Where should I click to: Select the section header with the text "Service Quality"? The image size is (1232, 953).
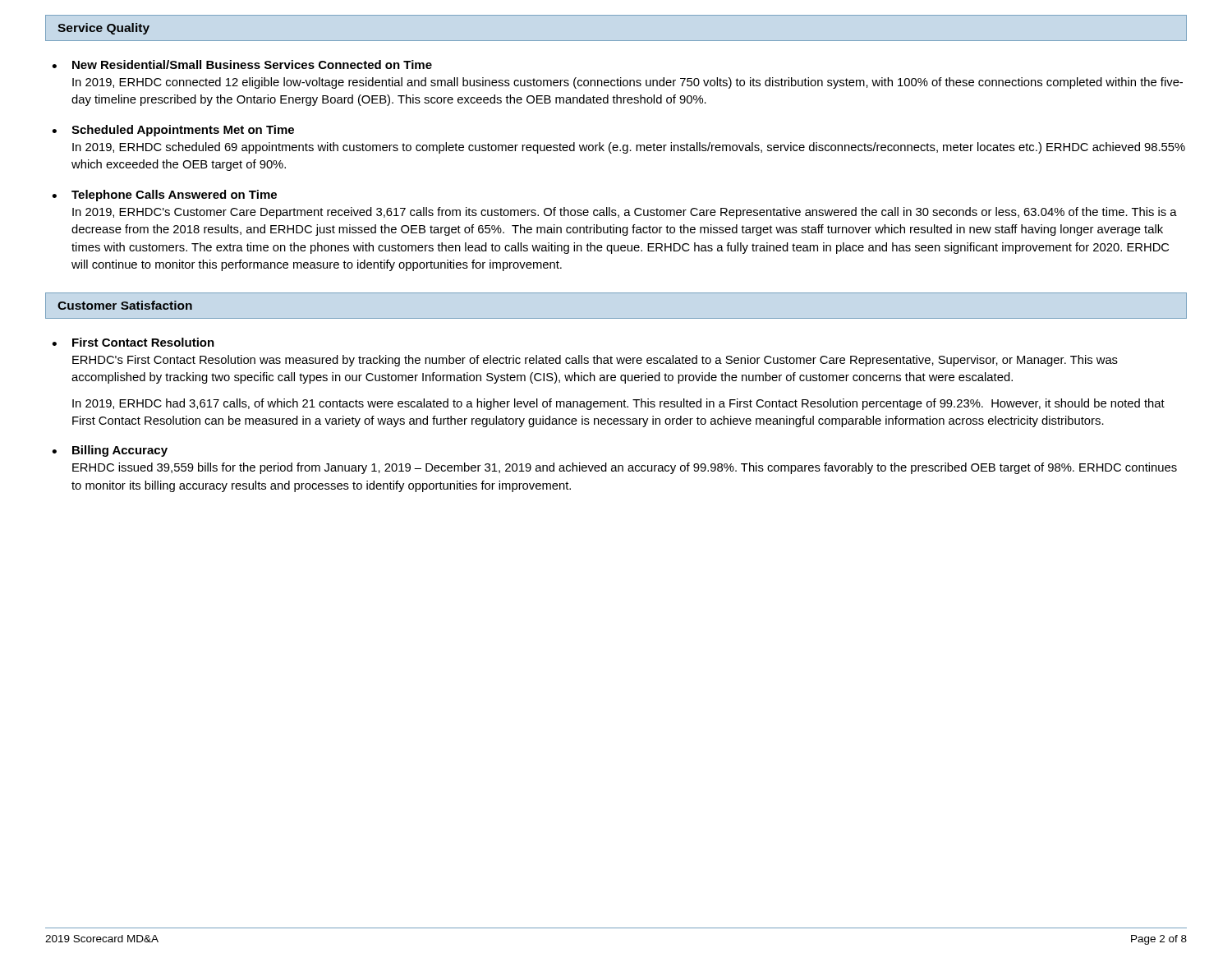[x=103, y=28]
